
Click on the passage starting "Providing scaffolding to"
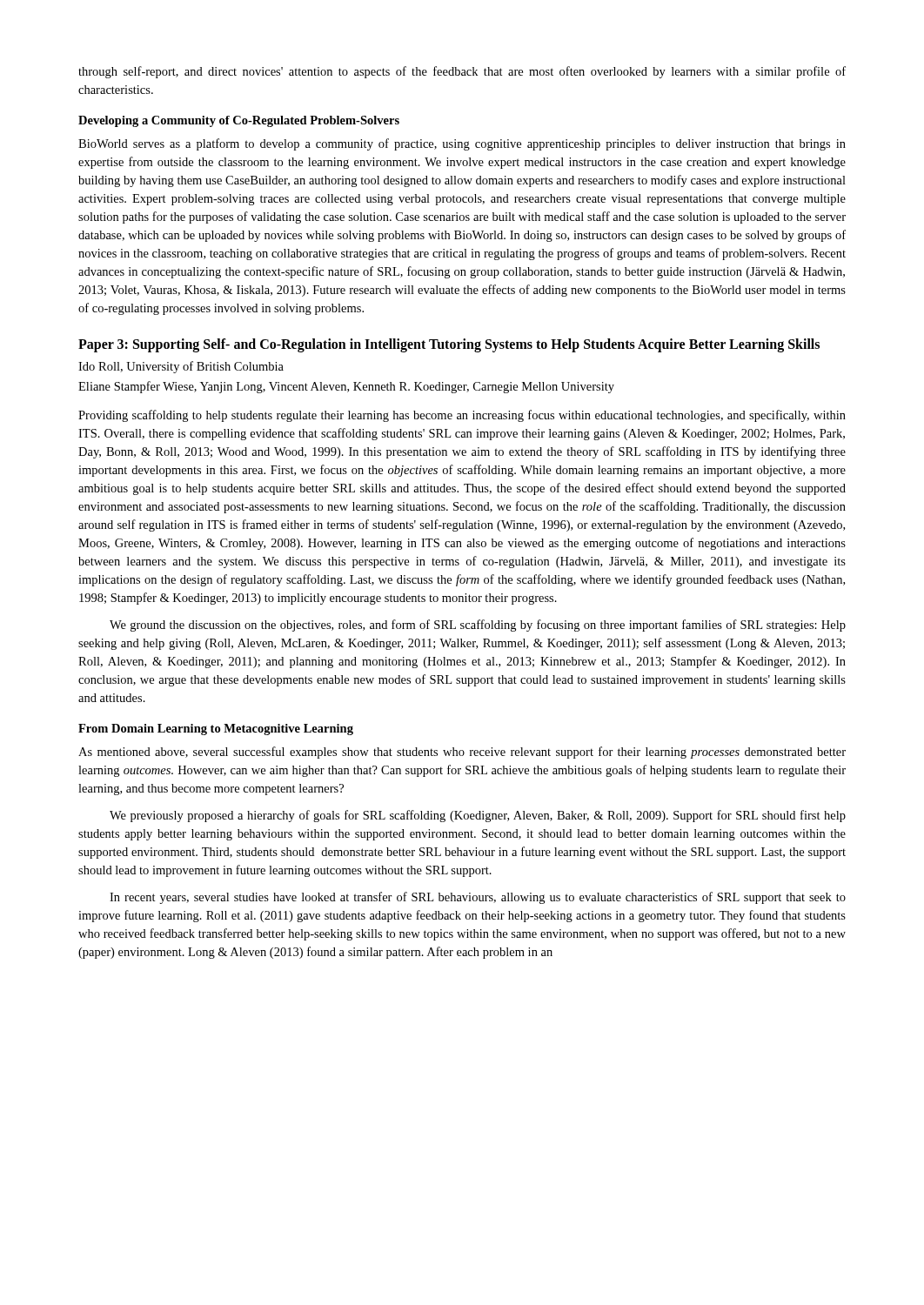pyautogui.click(x=462, y=507)
